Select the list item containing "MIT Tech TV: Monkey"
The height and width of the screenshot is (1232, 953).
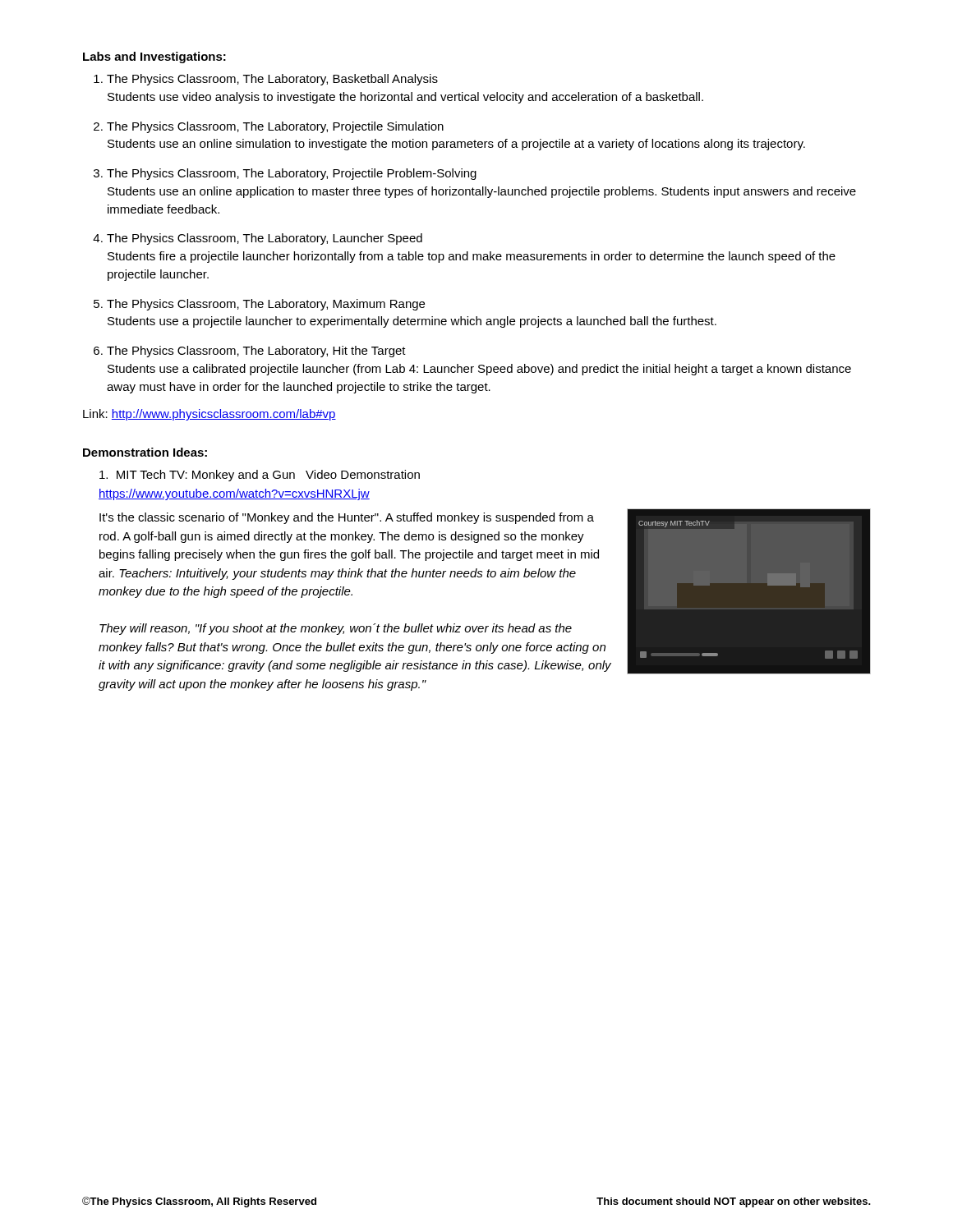tap(260, 476)
